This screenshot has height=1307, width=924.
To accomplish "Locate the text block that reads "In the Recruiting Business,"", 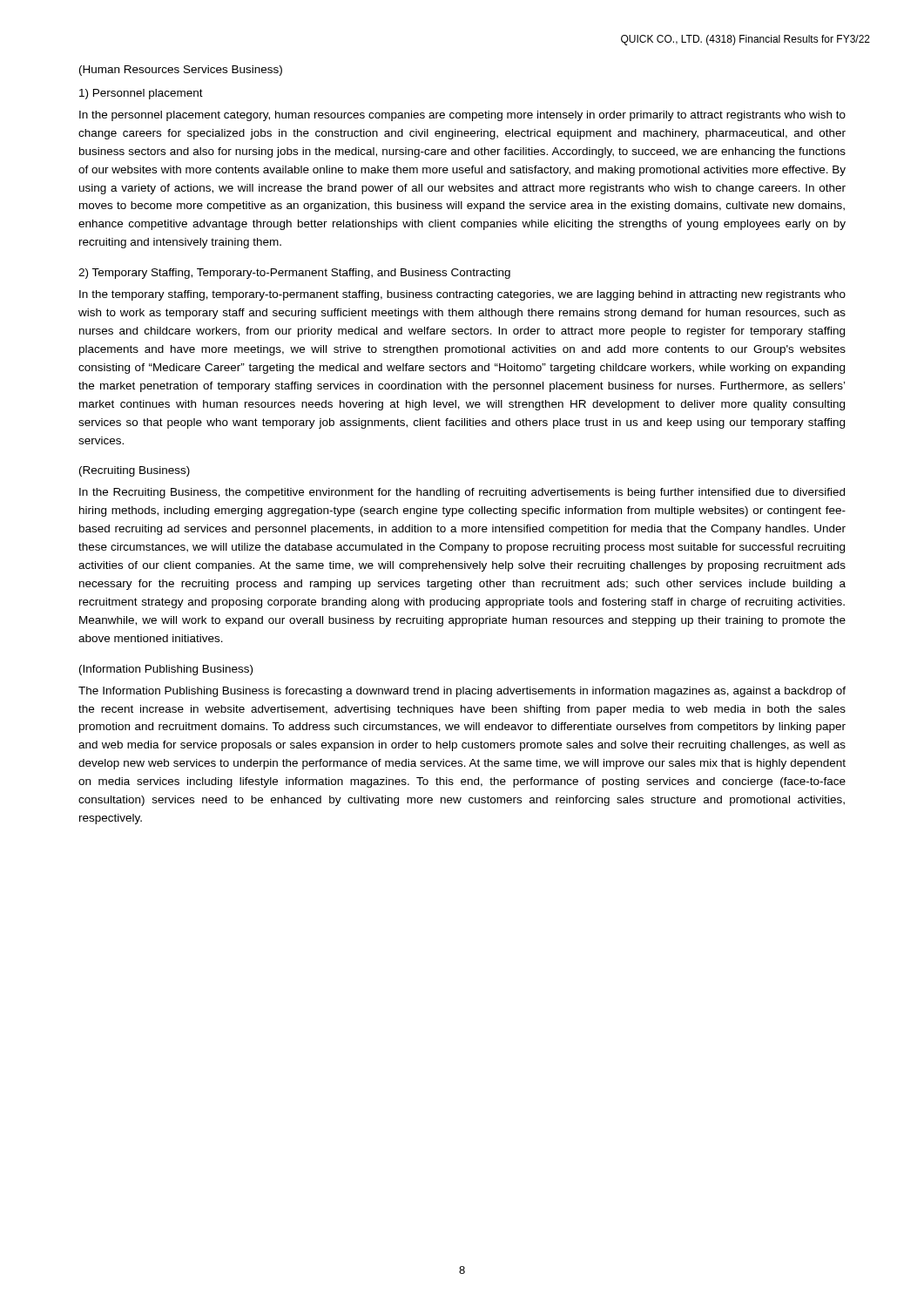I will coord(462,565).
